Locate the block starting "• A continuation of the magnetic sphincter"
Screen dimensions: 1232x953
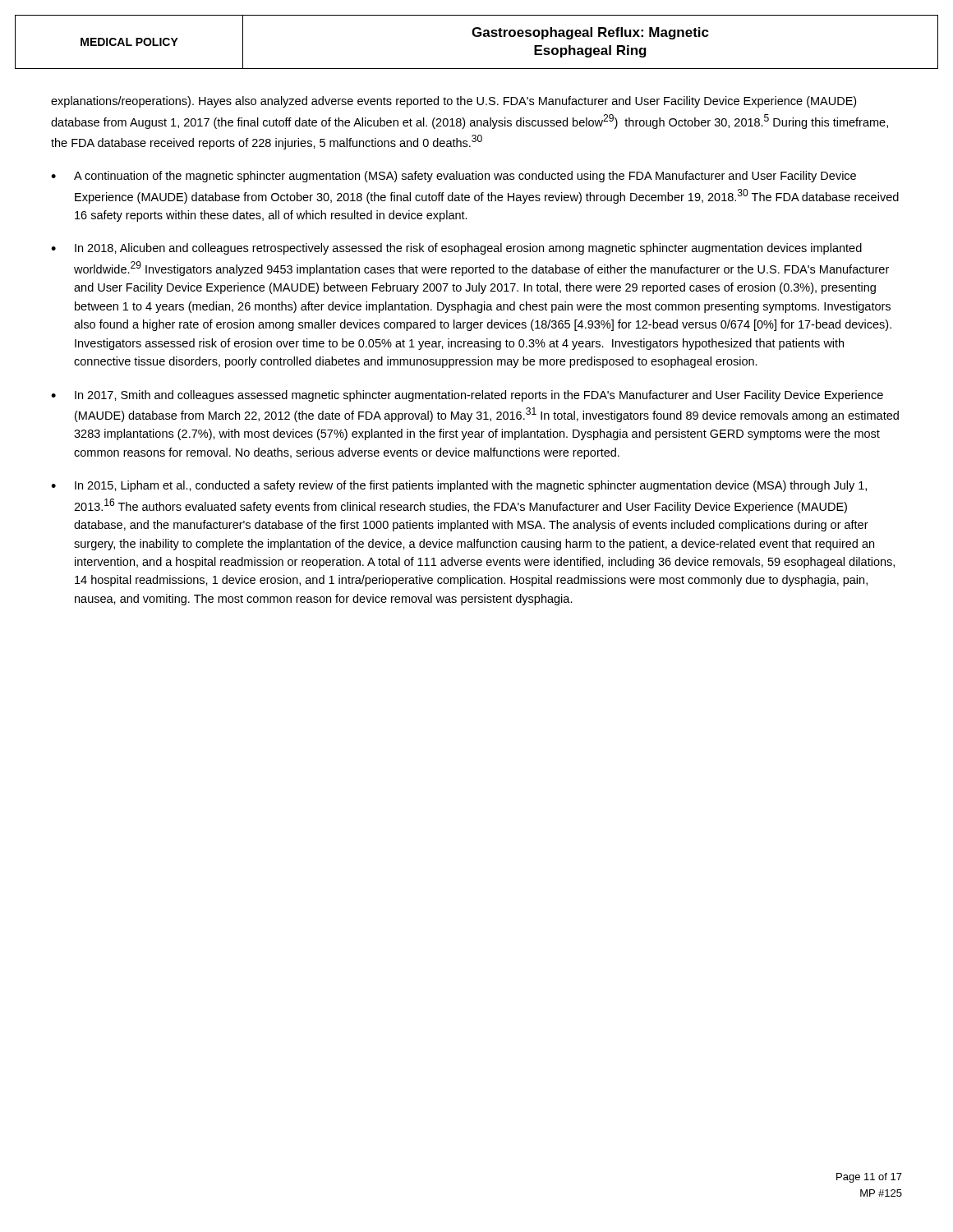[476, 196]
